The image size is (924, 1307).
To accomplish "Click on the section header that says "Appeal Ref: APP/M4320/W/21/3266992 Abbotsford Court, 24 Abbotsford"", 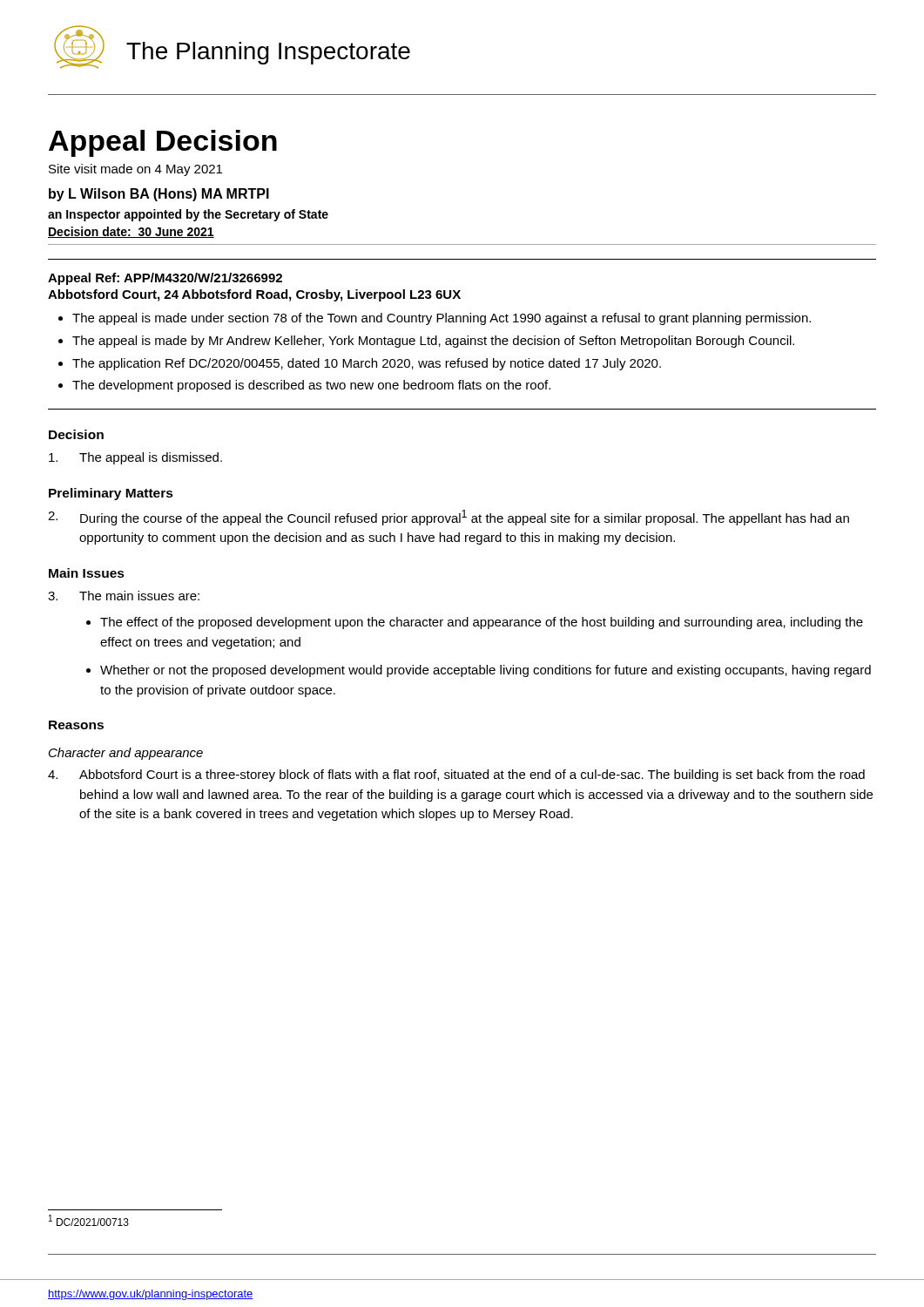I will point(462,332).
